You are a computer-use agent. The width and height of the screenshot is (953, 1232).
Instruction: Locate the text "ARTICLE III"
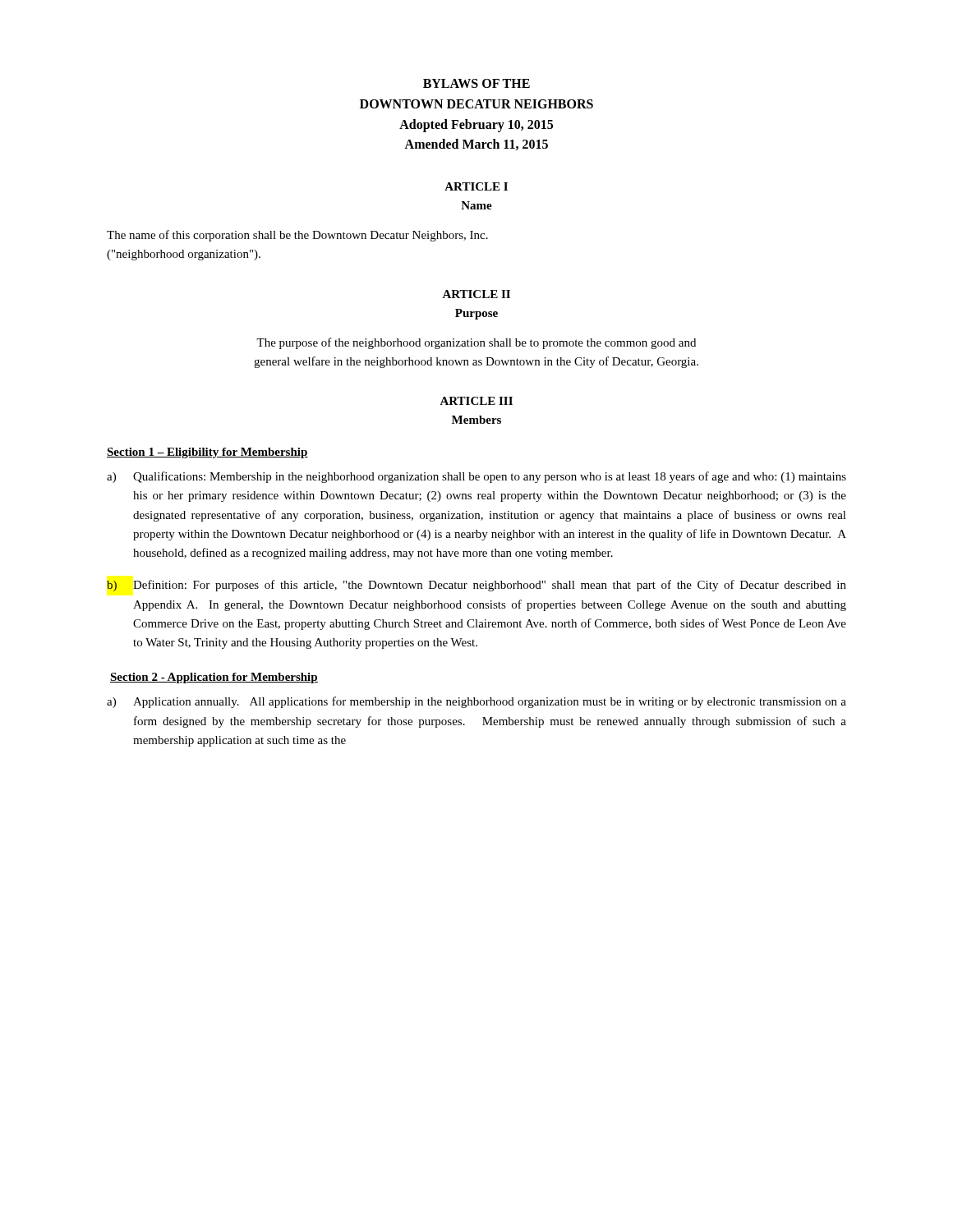[476, 401]
